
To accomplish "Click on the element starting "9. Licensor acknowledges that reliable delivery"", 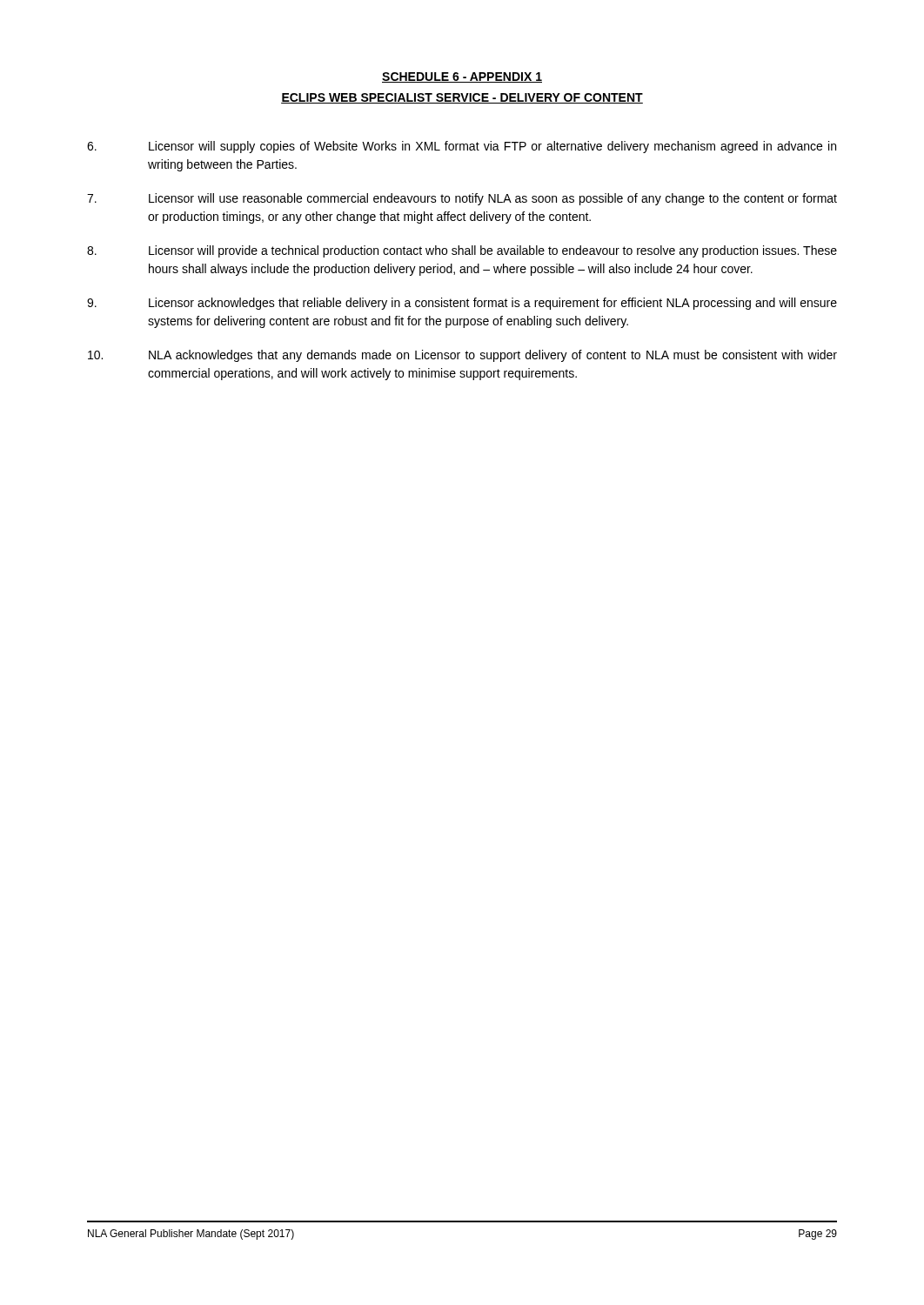I will (x=462, y=312).
